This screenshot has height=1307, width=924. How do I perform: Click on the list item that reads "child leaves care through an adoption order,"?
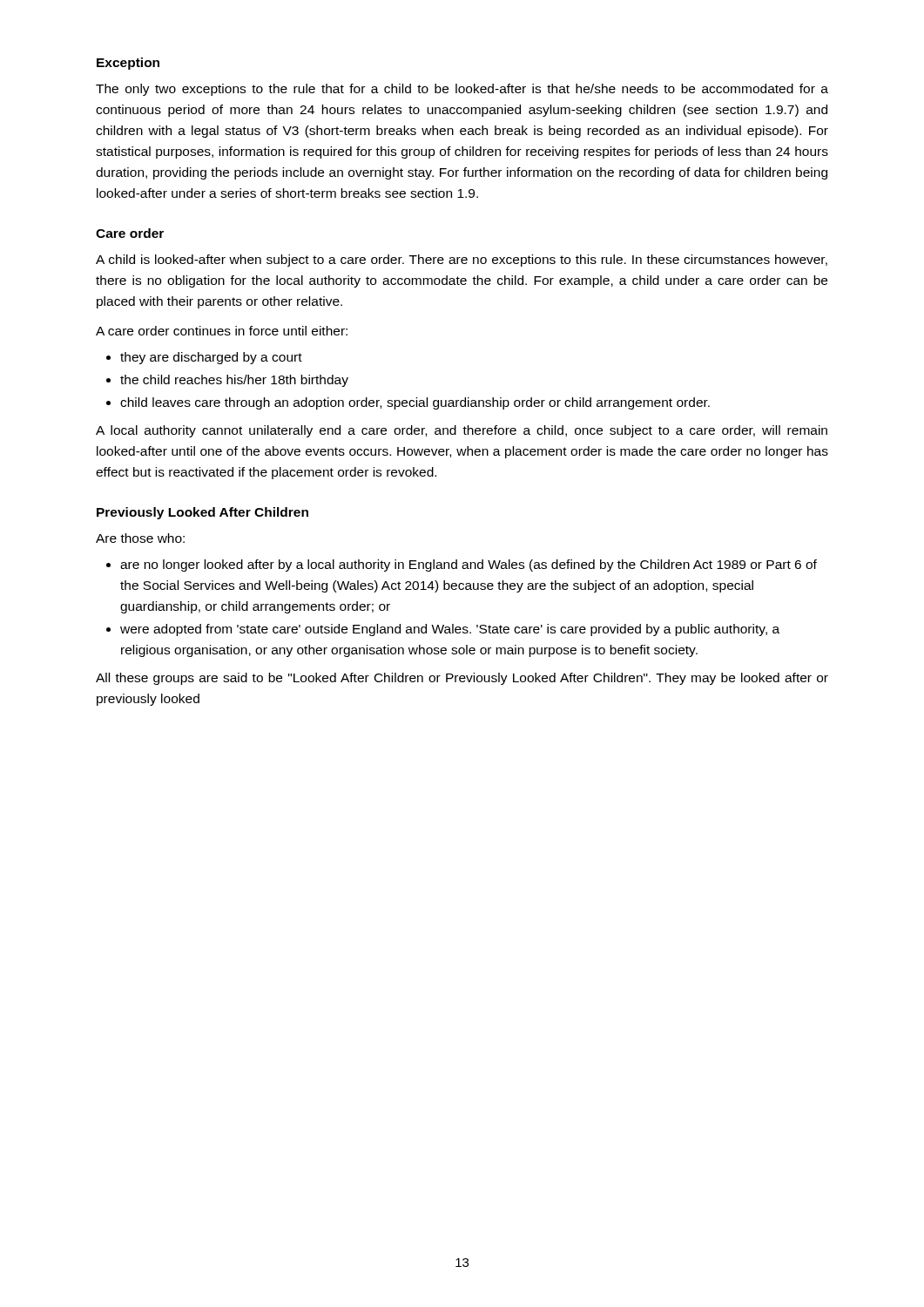415,402
